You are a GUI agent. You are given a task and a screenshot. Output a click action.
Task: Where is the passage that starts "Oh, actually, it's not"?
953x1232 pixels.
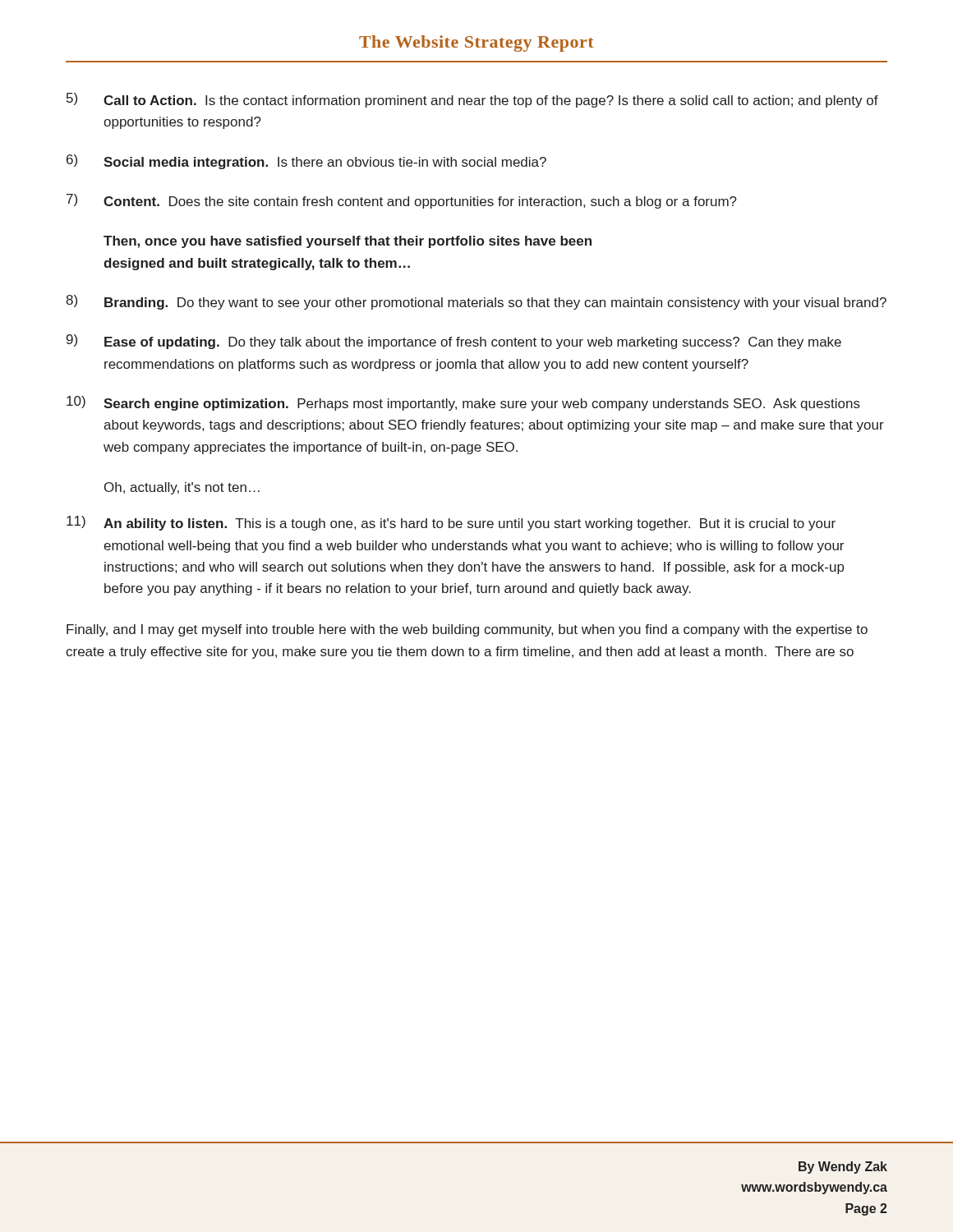[x=182, y=488]
